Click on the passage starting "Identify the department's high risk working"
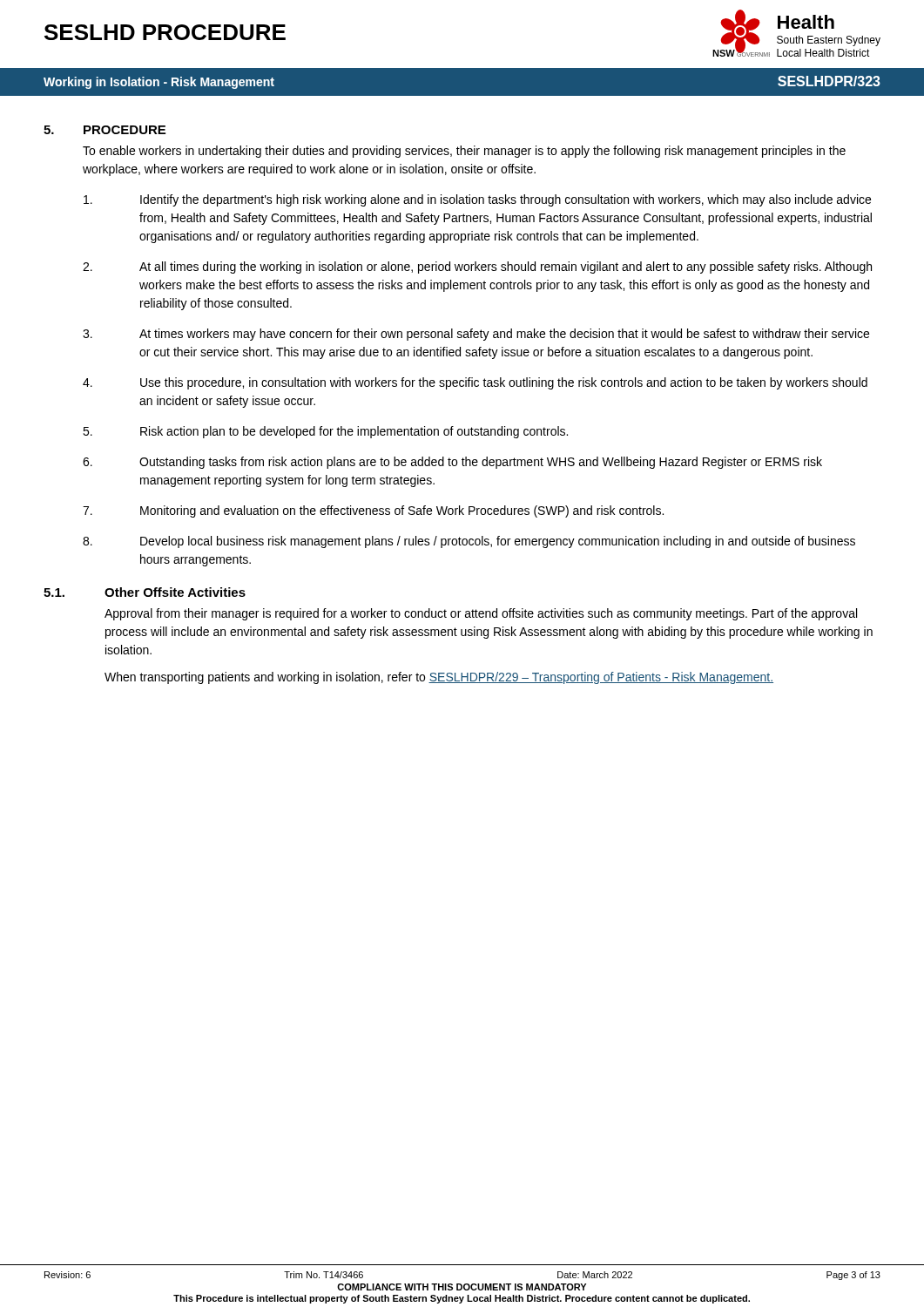Screen dimensions: 1307x924 462,218
